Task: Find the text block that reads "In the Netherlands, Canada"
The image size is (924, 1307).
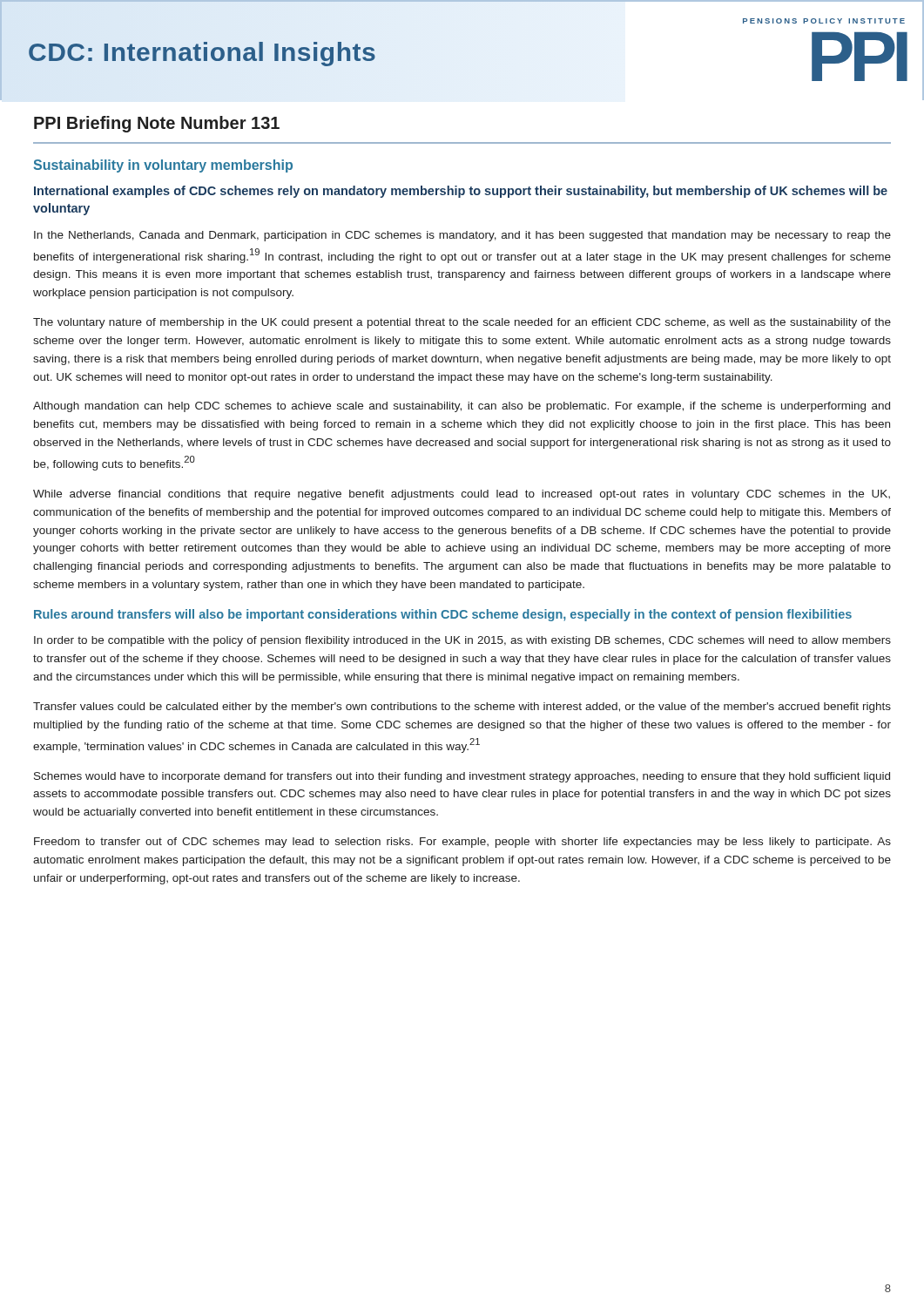Action: [462, 263]
